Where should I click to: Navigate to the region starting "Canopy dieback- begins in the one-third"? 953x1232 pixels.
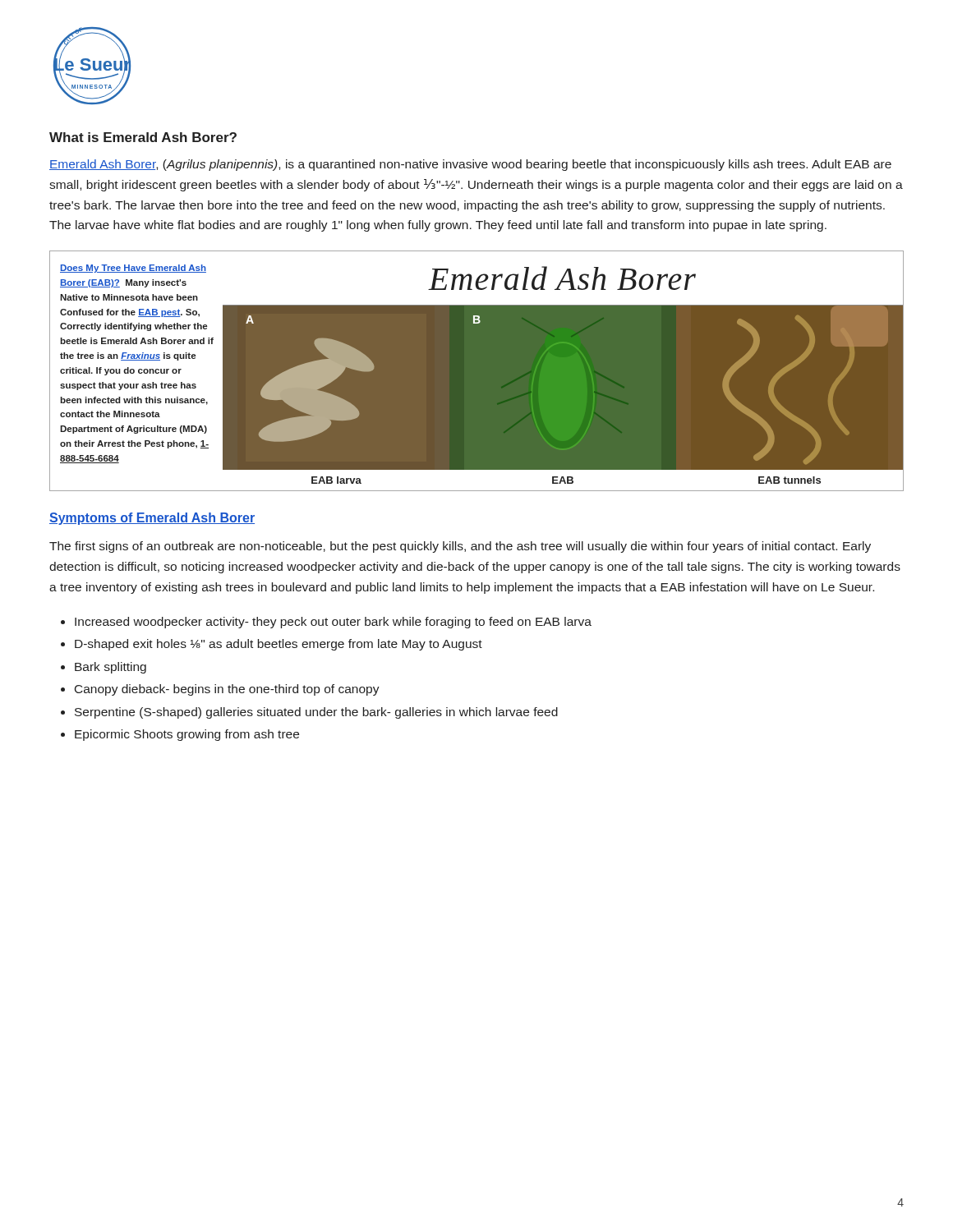227,689
